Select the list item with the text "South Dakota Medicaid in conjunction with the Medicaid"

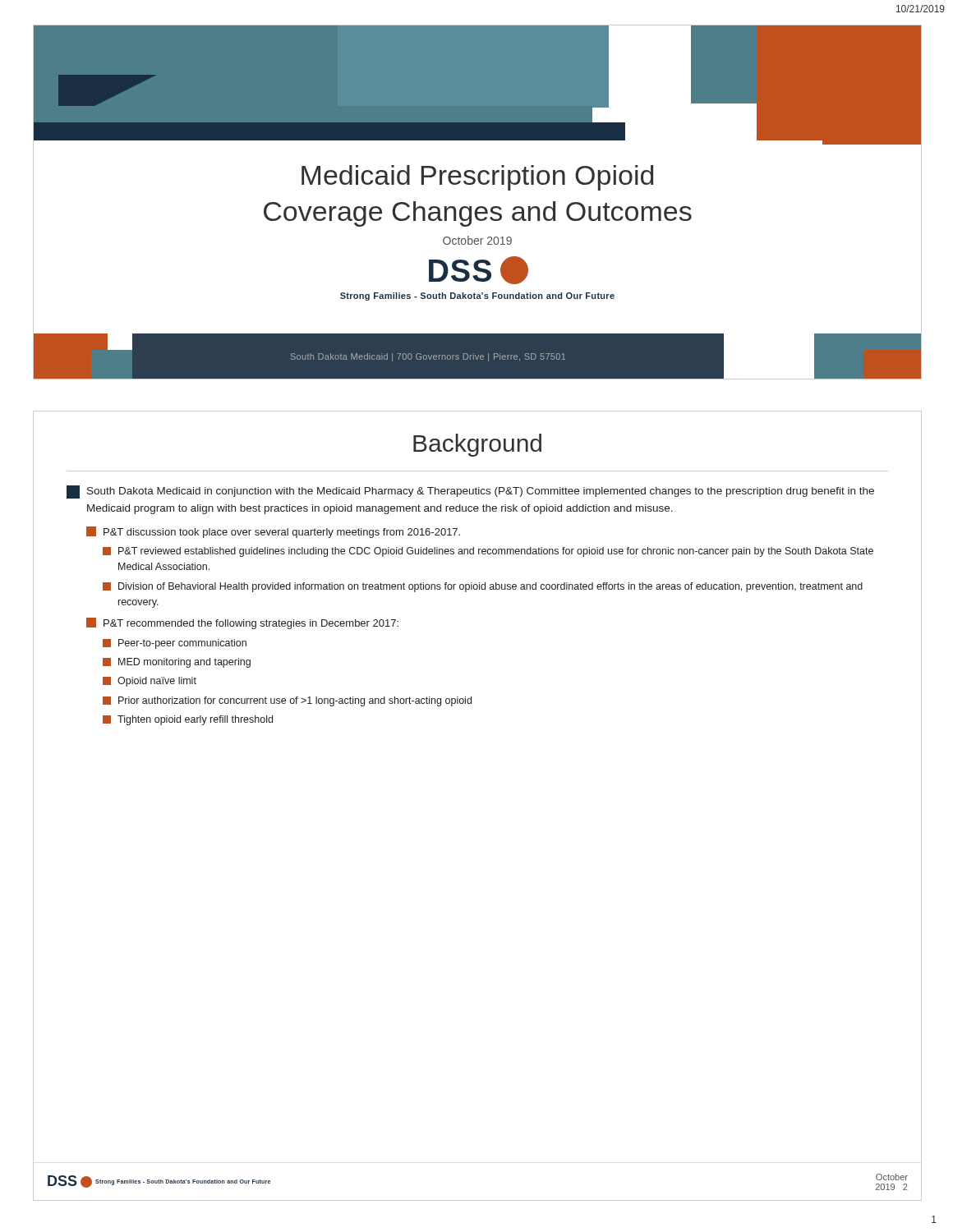[x=477, y=500]
